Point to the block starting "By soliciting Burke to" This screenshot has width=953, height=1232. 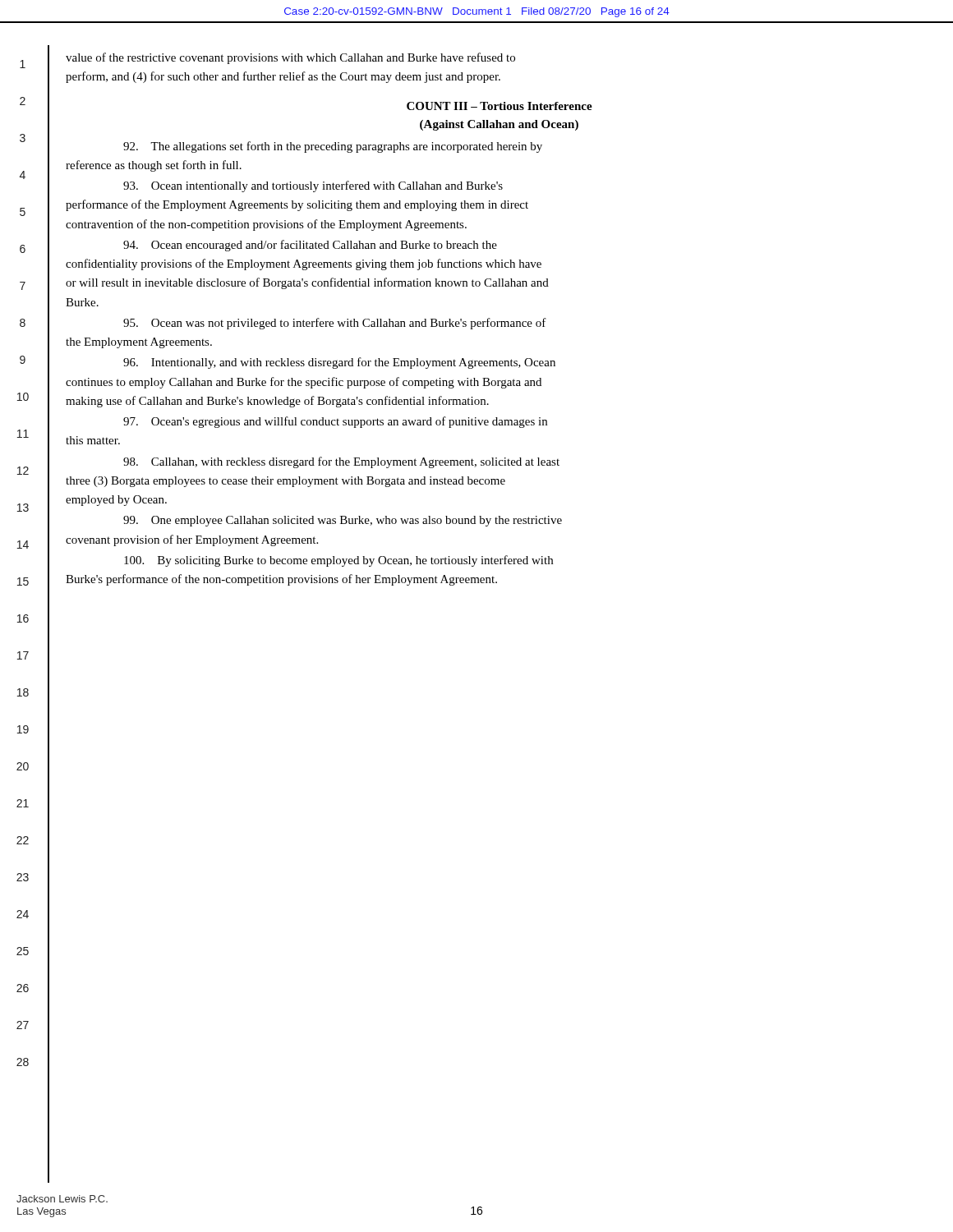tap(499, 570)
